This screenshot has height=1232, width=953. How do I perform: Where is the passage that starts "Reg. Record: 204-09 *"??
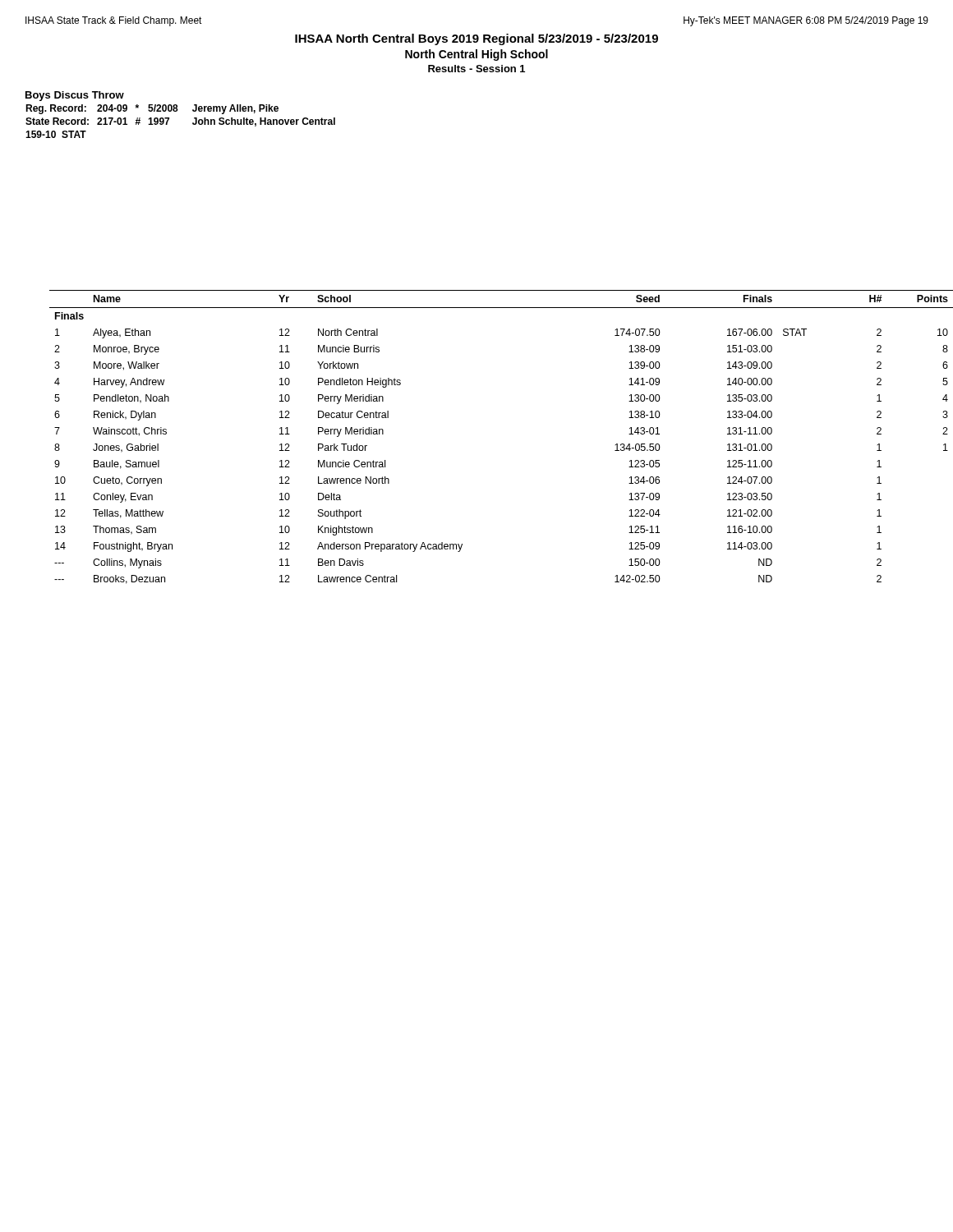[181, 122]
